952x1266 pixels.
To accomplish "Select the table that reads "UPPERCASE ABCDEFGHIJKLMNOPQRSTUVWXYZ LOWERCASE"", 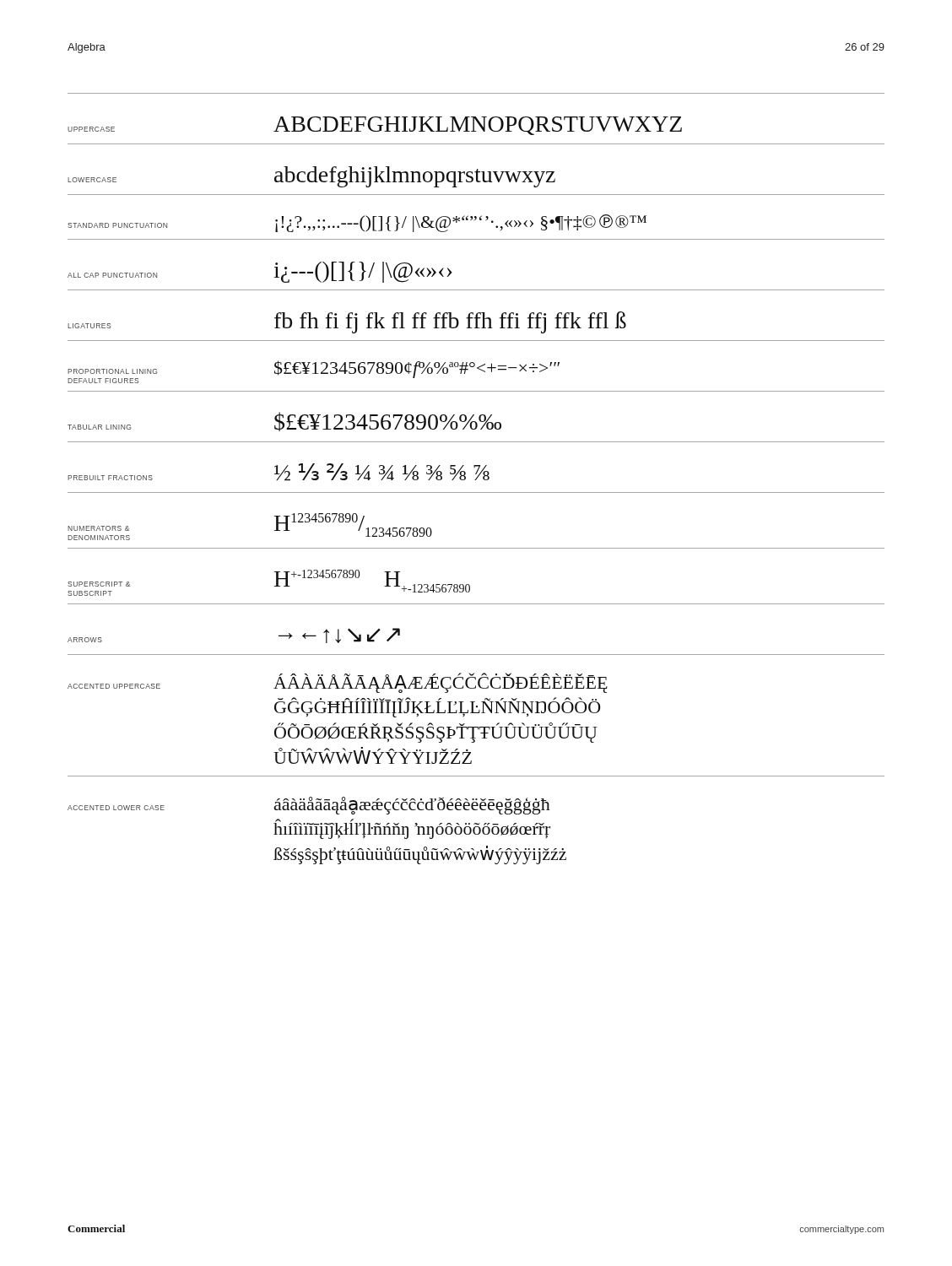I will [x=476, y=646].
